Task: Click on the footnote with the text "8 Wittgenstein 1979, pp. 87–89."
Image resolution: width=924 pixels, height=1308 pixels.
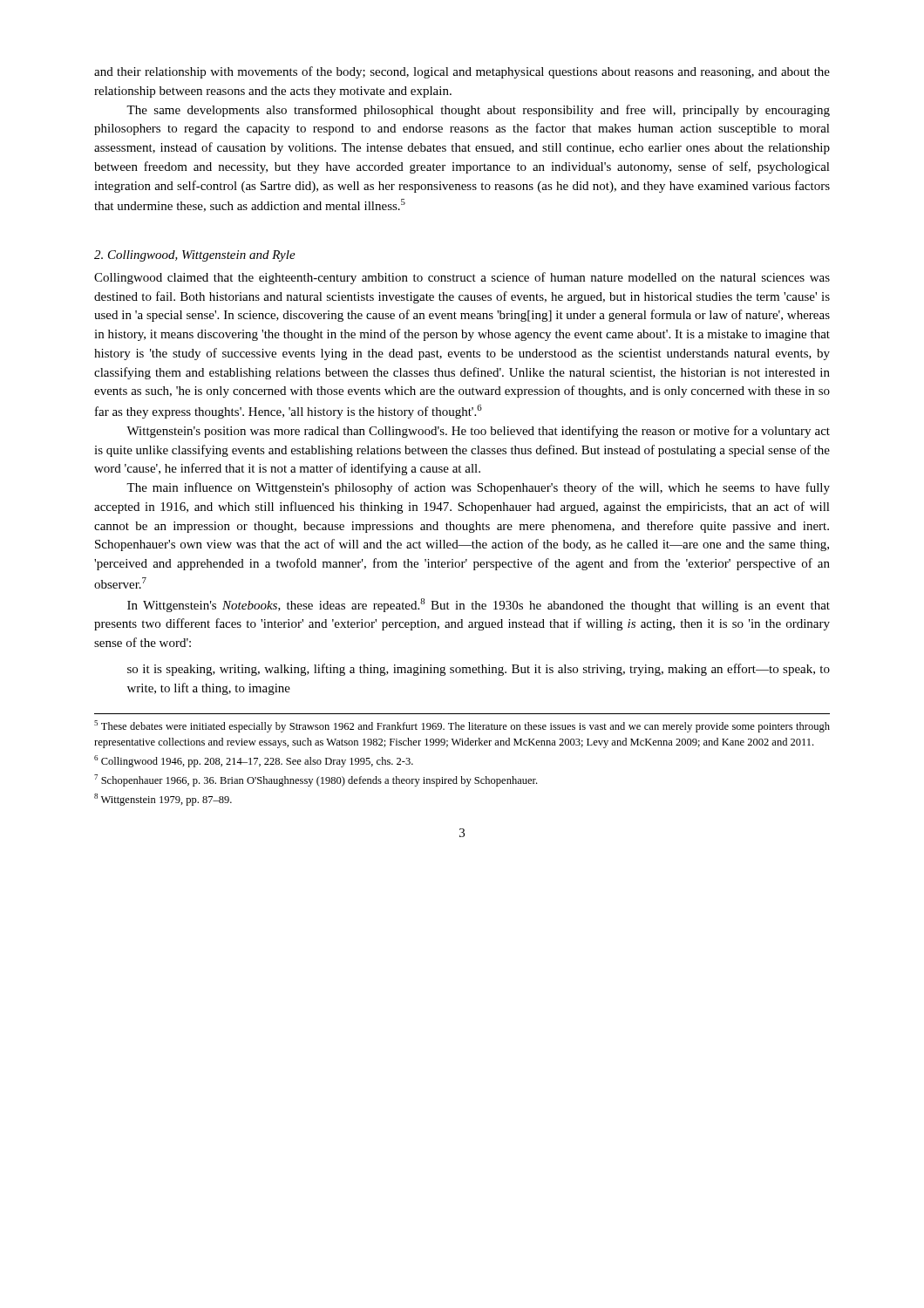Action: [163, 800]
